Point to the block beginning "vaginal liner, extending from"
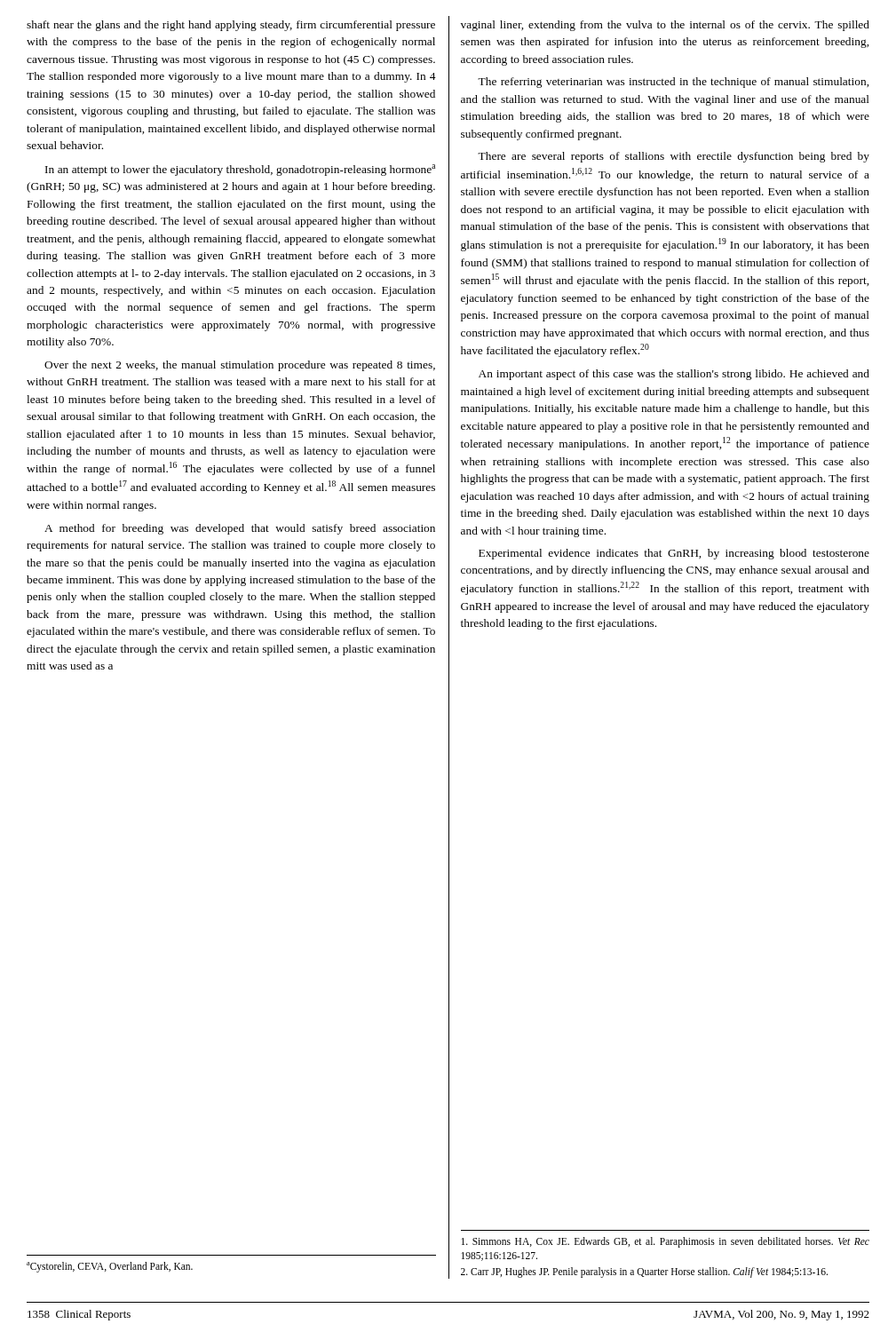This screenshot has width=896, height=1332. tap(665, 42)
